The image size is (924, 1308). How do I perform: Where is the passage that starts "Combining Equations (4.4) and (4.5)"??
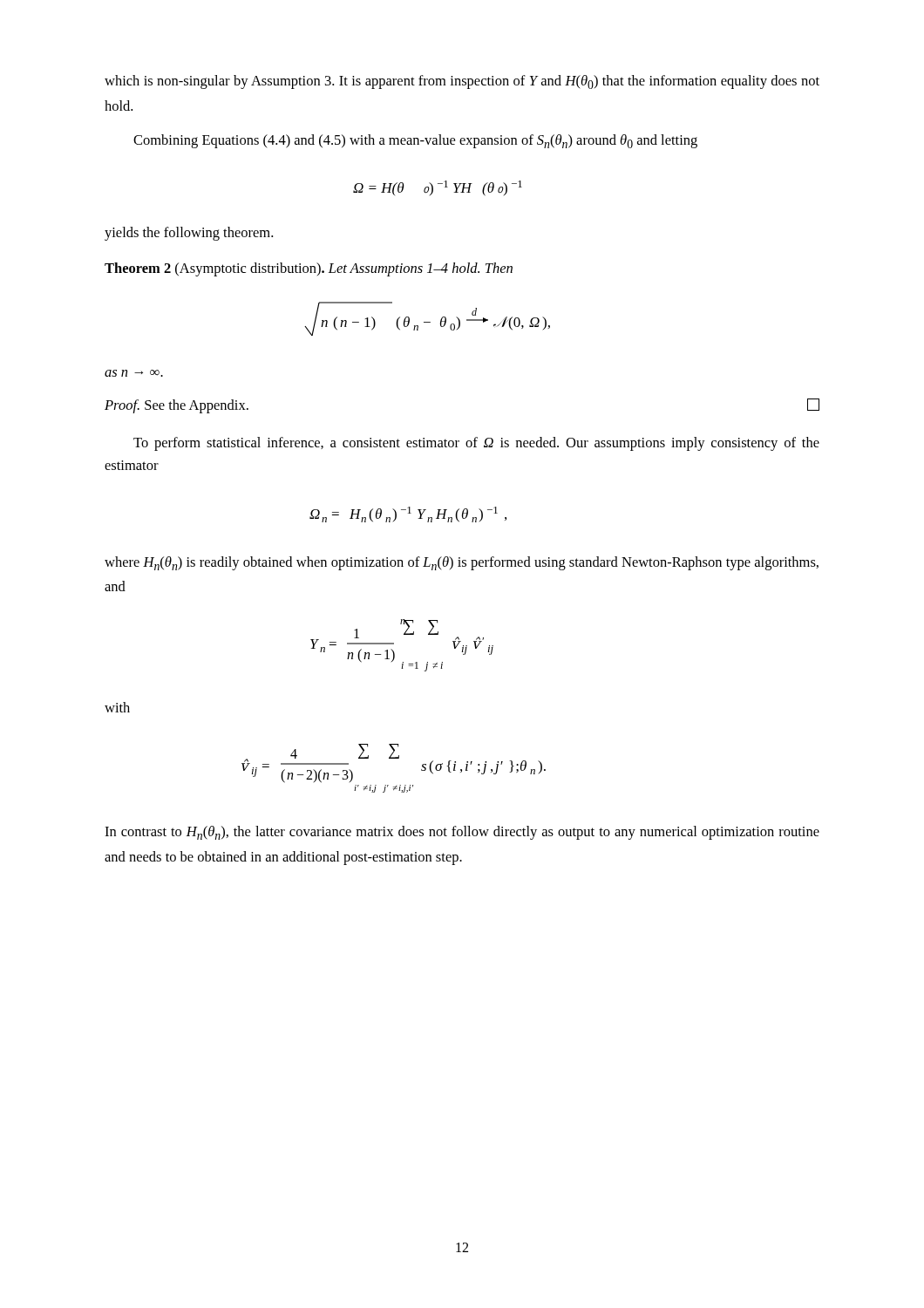[x=462, y=142]
